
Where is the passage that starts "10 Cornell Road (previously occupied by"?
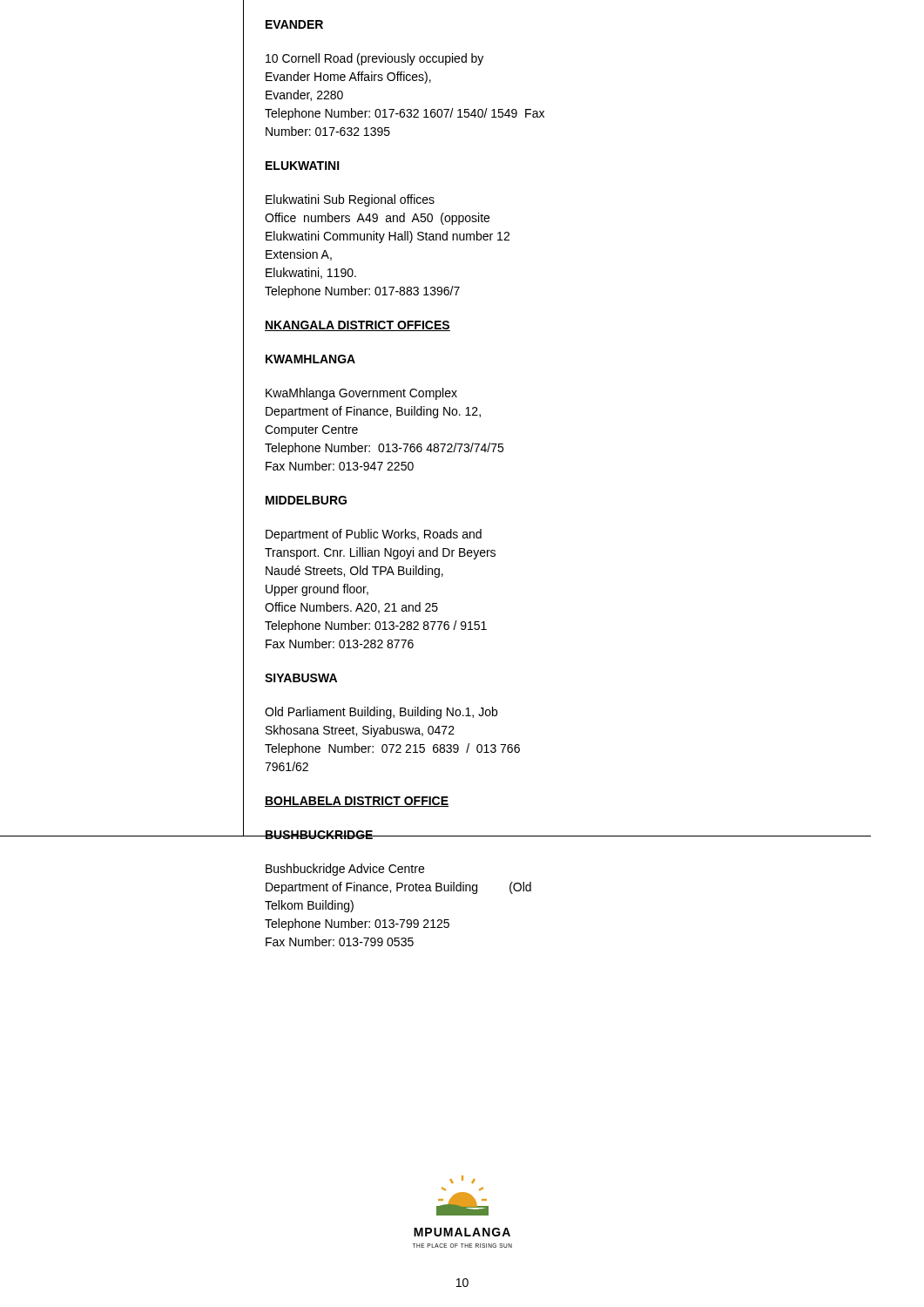pyautogui.click(x=374, y=59)
